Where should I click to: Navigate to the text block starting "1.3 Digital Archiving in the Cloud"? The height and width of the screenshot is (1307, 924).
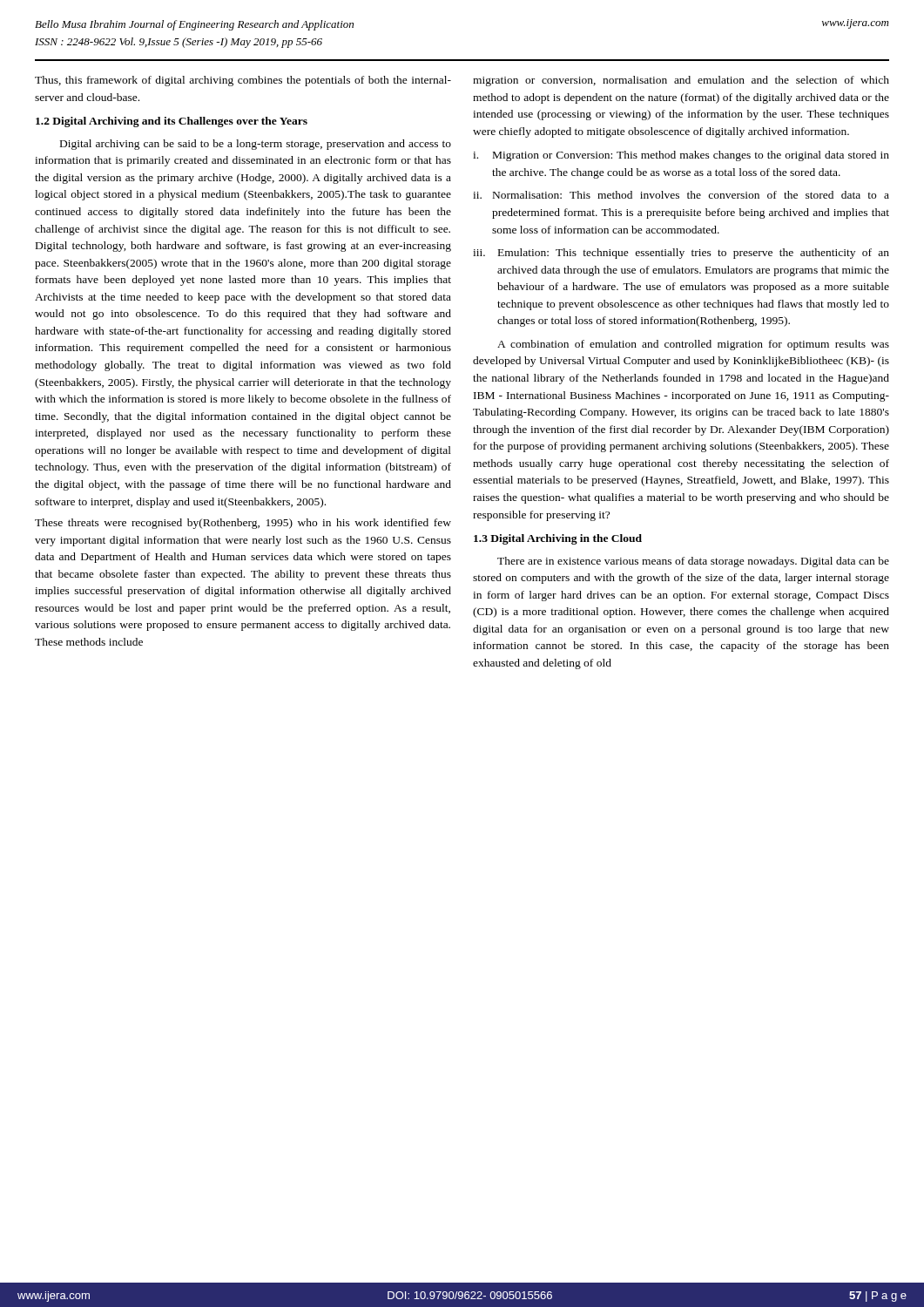point(558,539)
